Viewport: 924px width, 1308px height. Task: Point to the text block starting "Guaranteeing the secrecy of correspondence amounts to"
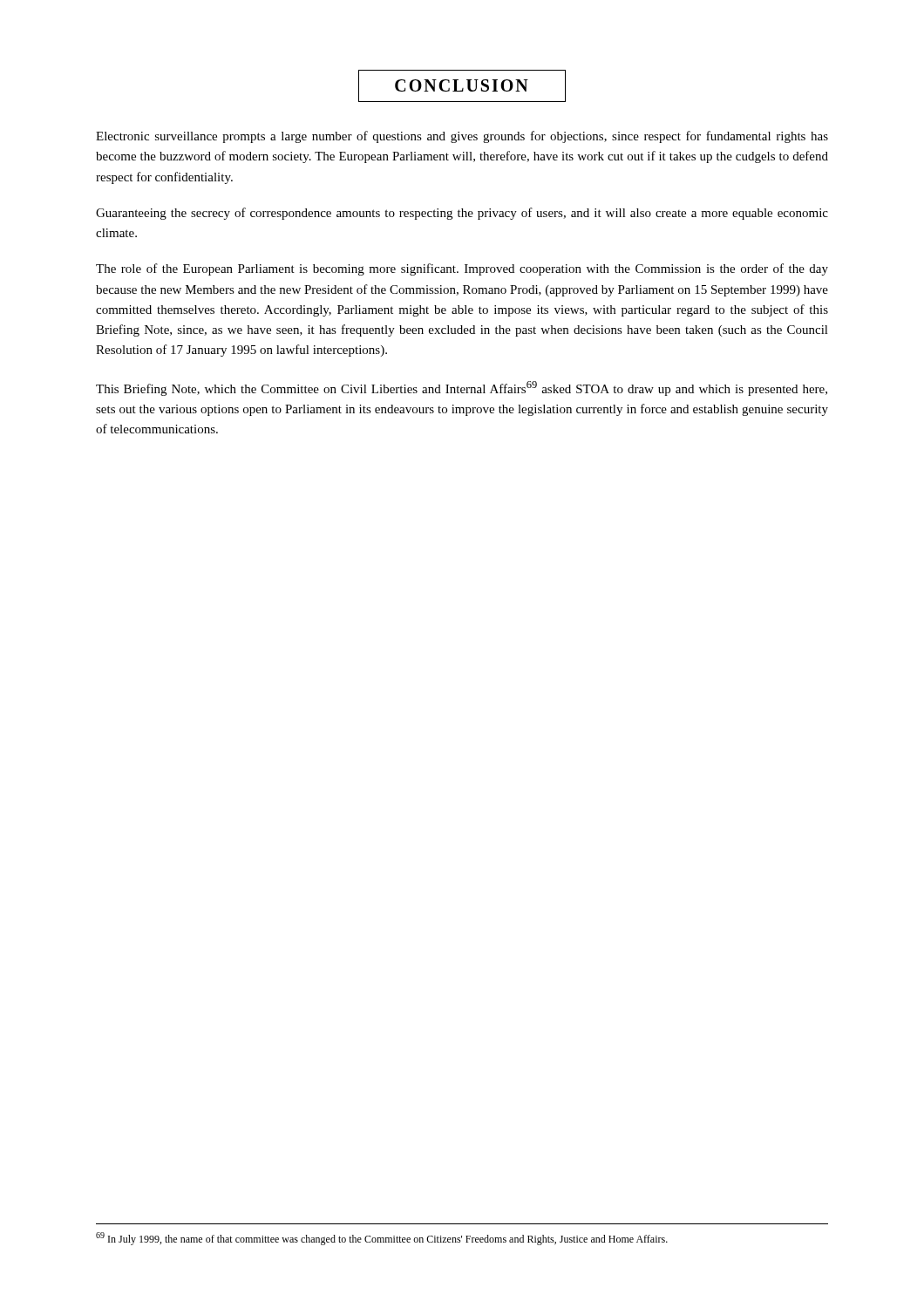462,223
